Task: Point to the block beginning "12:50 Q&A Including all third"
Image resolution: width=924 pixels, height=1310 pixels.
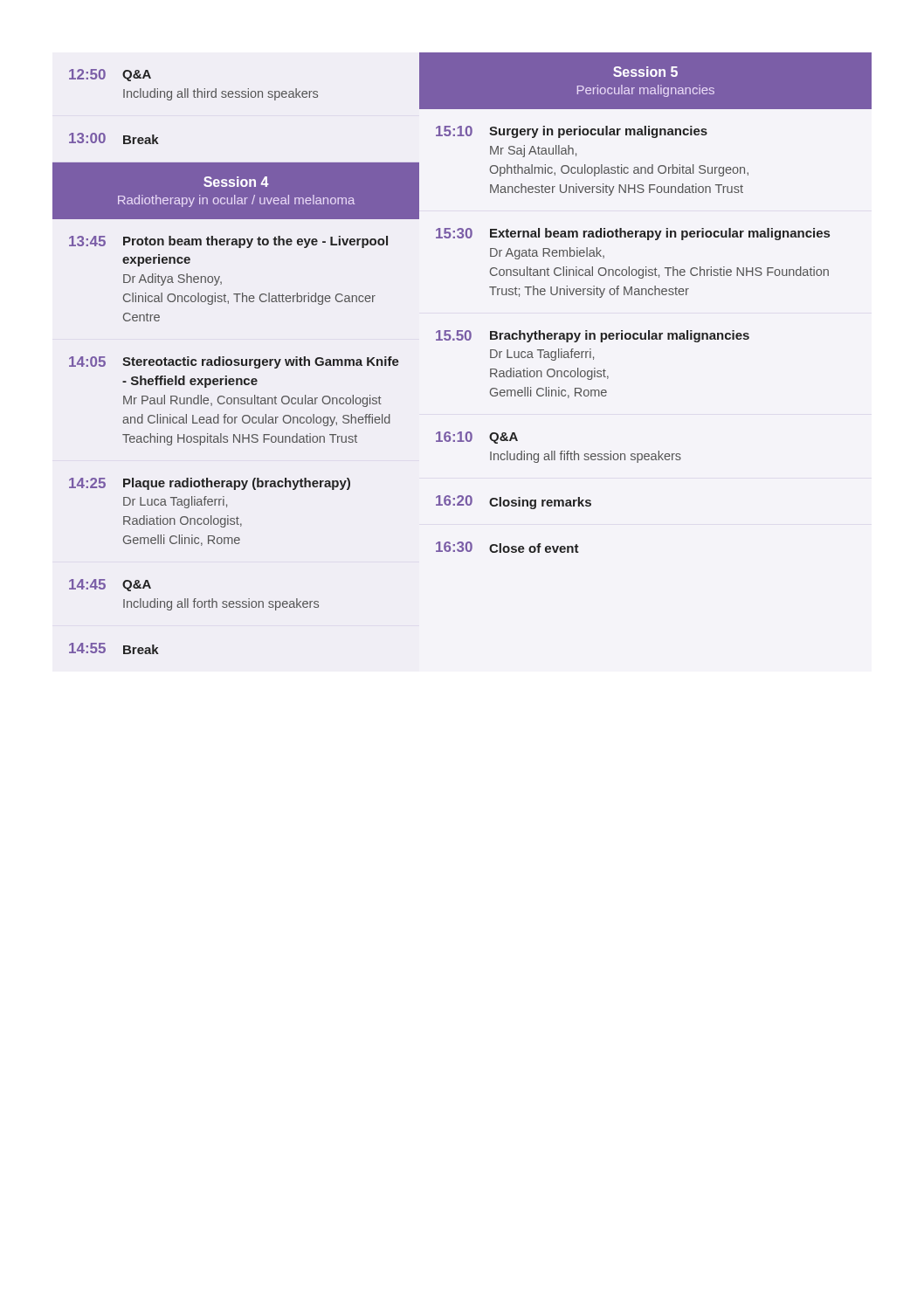Action: tap(236, 84)
